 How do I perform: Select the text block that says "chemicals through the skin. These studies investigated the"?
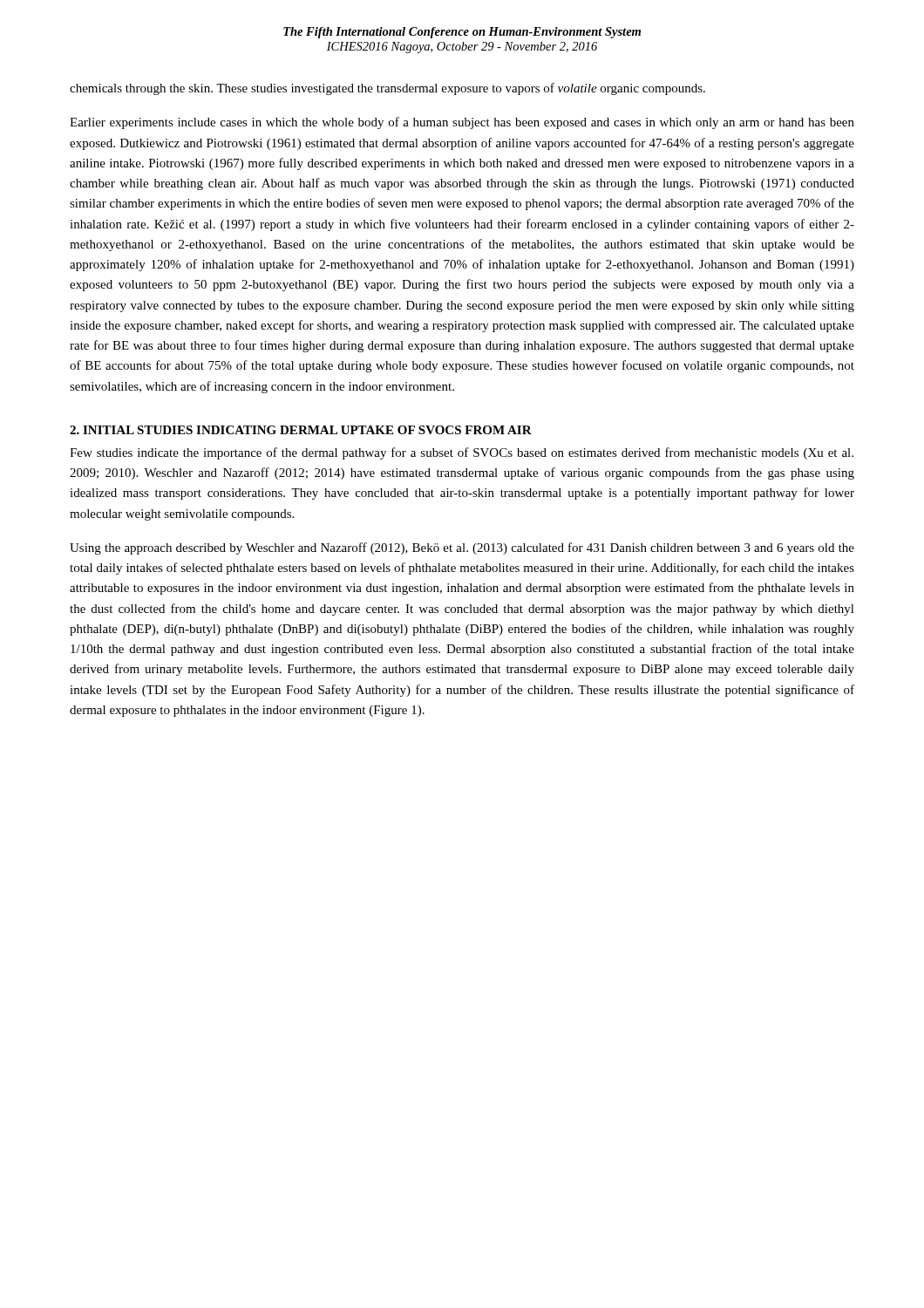[388, 88]
